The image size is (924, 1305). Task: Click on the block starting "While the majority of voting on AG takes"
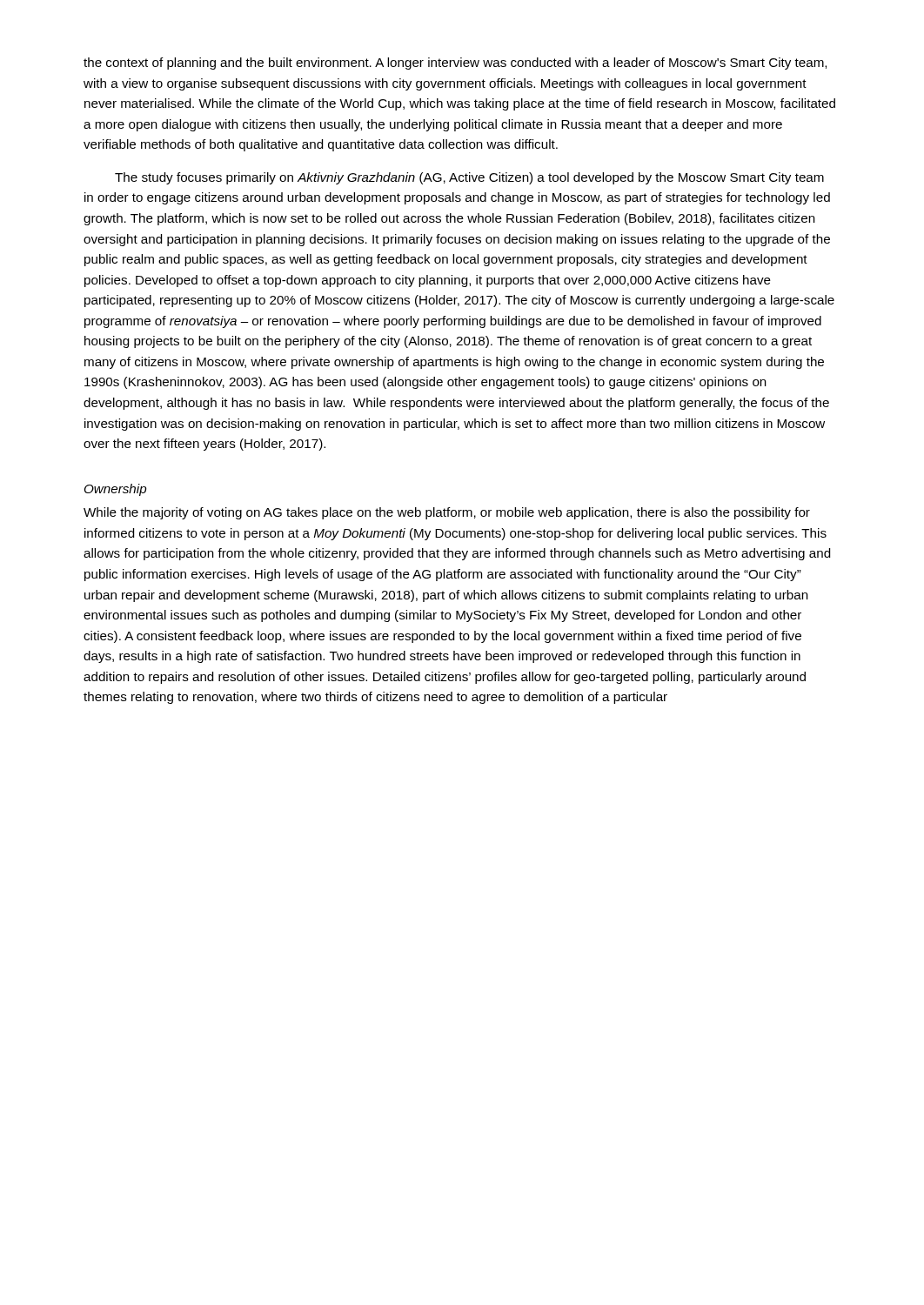tap(457, 604)
